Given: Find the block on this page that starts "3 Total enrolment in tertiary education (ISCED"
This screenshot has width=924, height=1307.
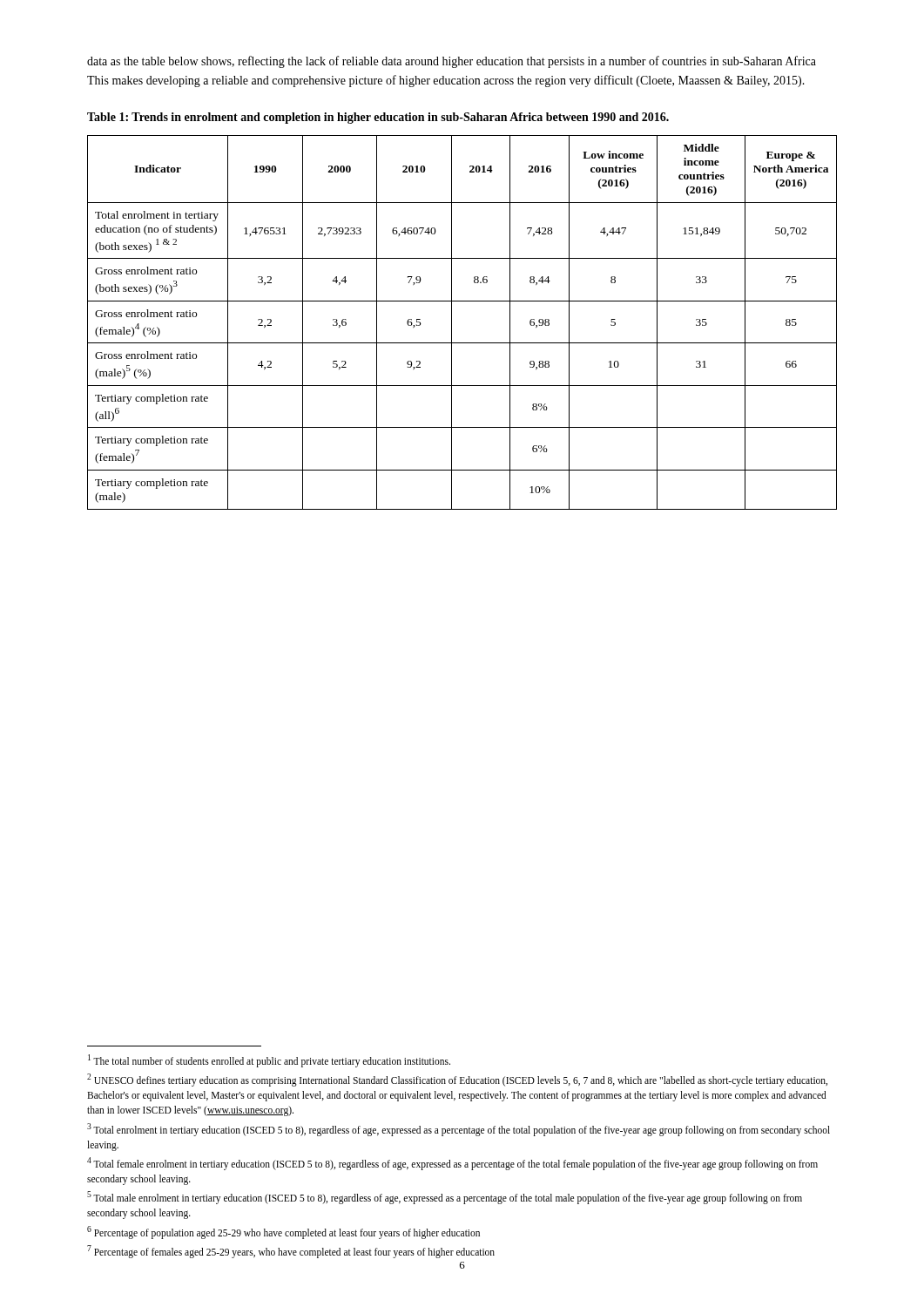Looking at the screenshot, I should 459,1136.
